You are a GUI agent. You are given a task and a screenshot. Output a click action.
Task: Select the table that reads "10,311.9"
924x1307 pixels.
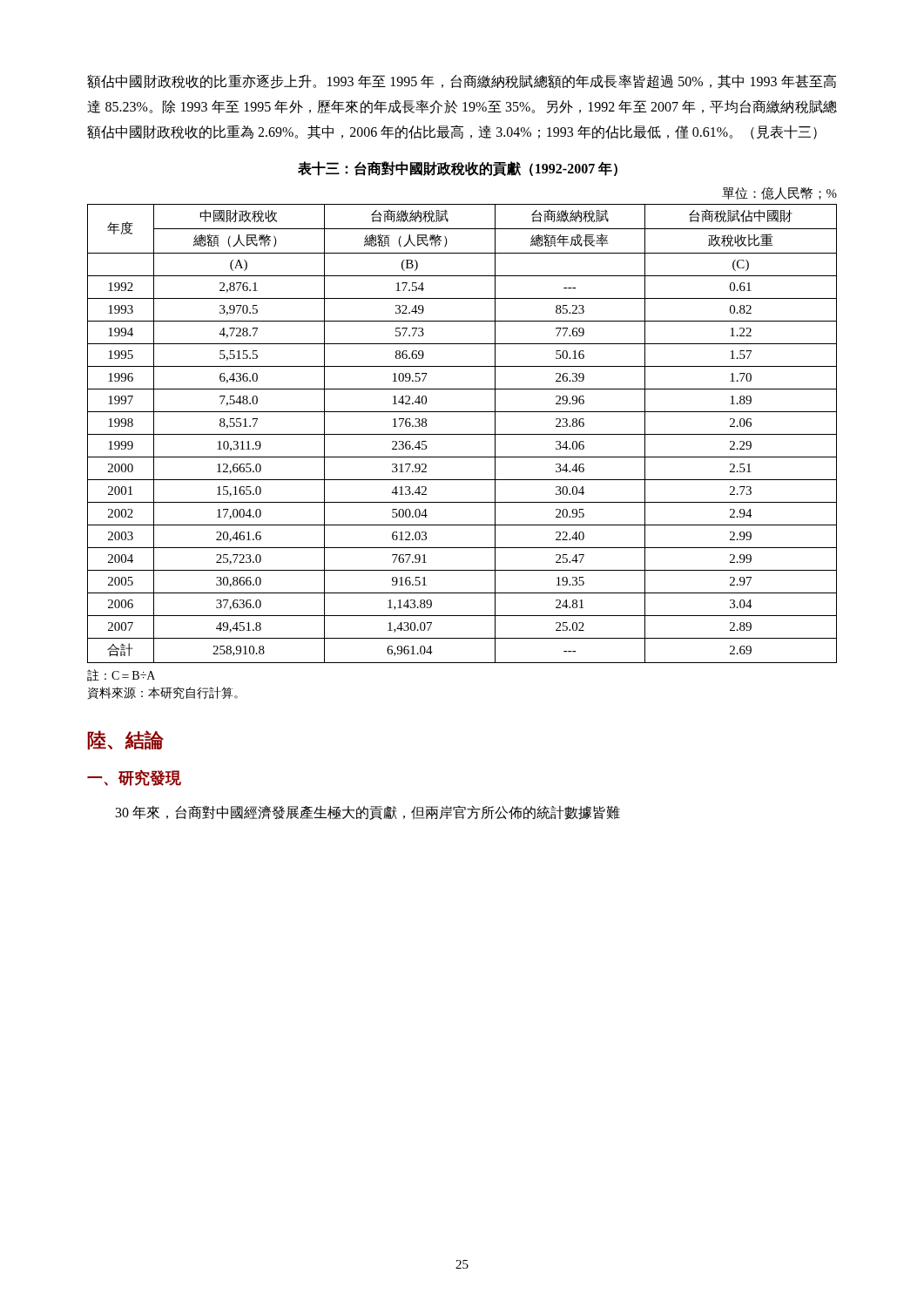point(462,434)
